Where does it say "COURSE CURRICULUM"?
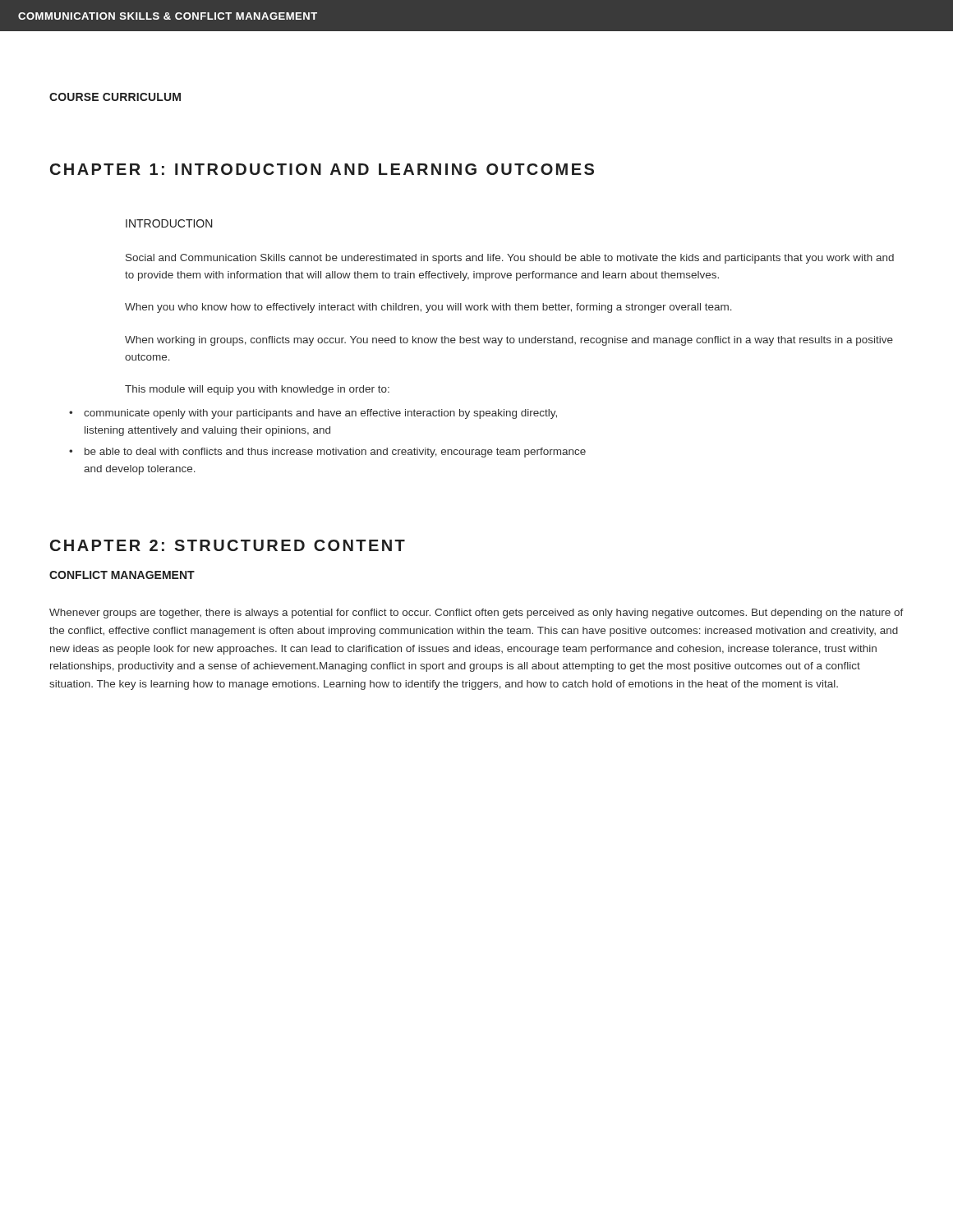 115,97
